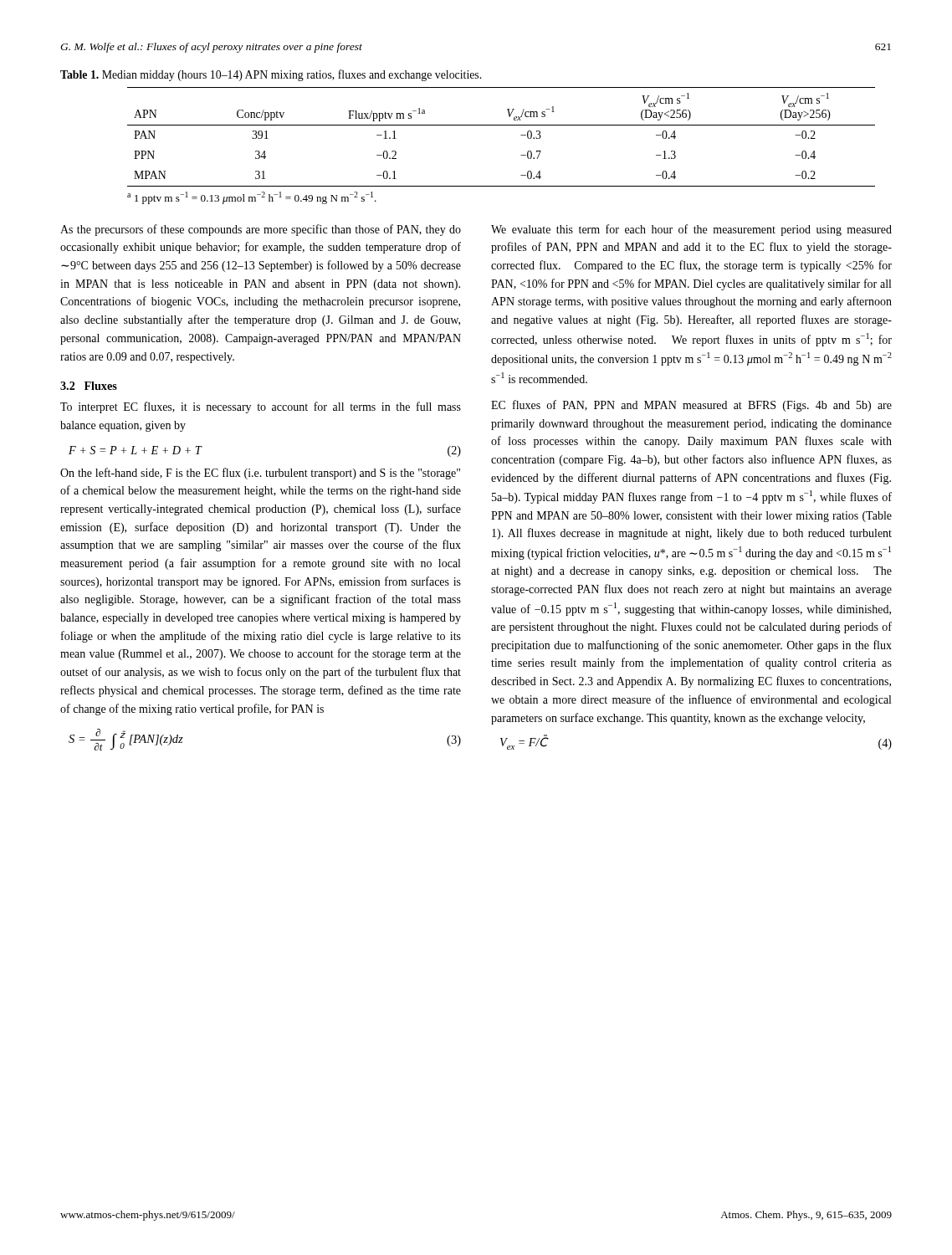Find the block on this page that starts "We evaluate this term for each hour of"

click(691, 304)
